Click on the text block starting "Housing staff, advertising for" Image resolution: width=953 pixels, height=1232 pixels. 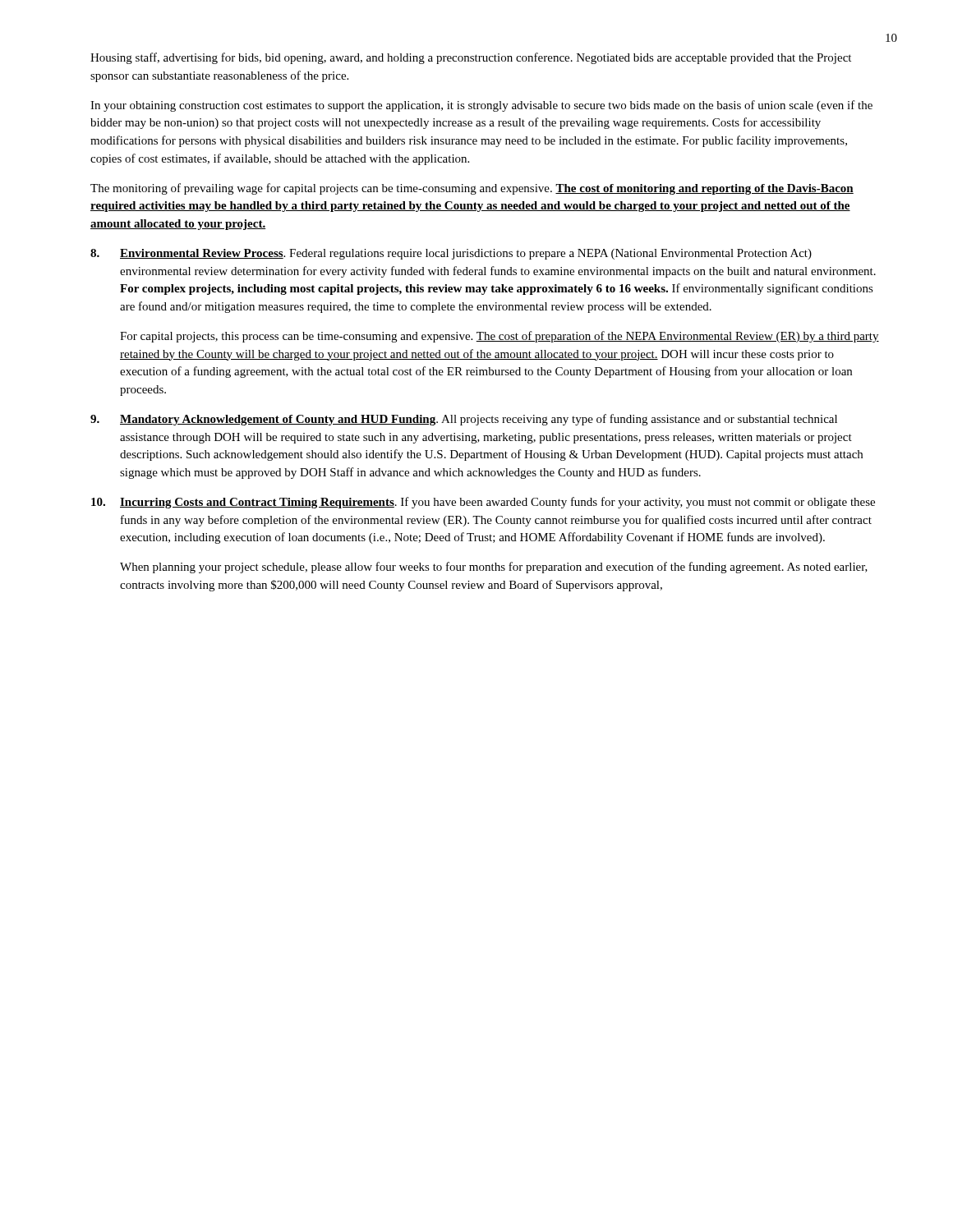pos(471,66)
